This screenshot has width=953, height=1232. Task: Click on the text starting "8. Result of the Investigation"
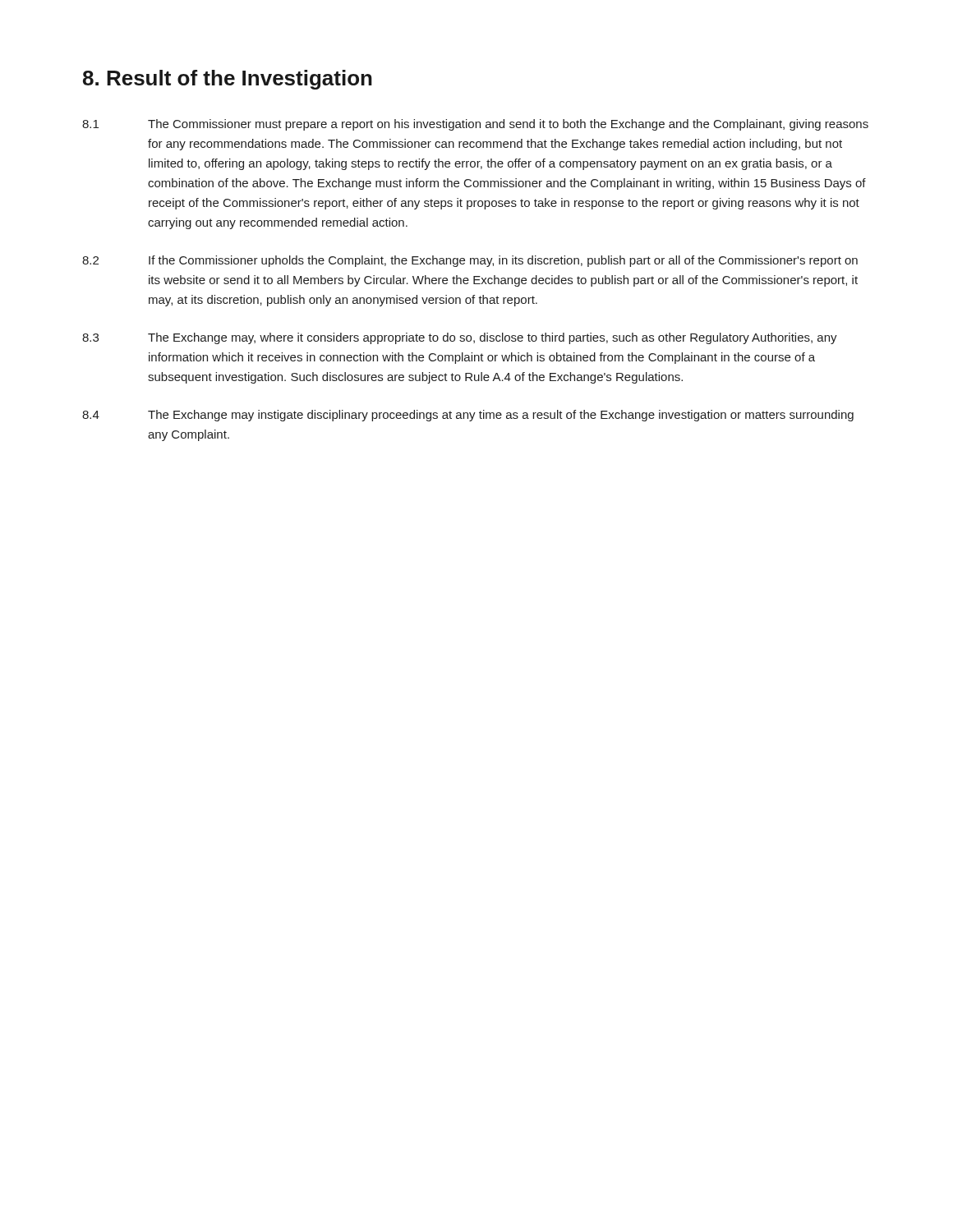tap(228, 78)
